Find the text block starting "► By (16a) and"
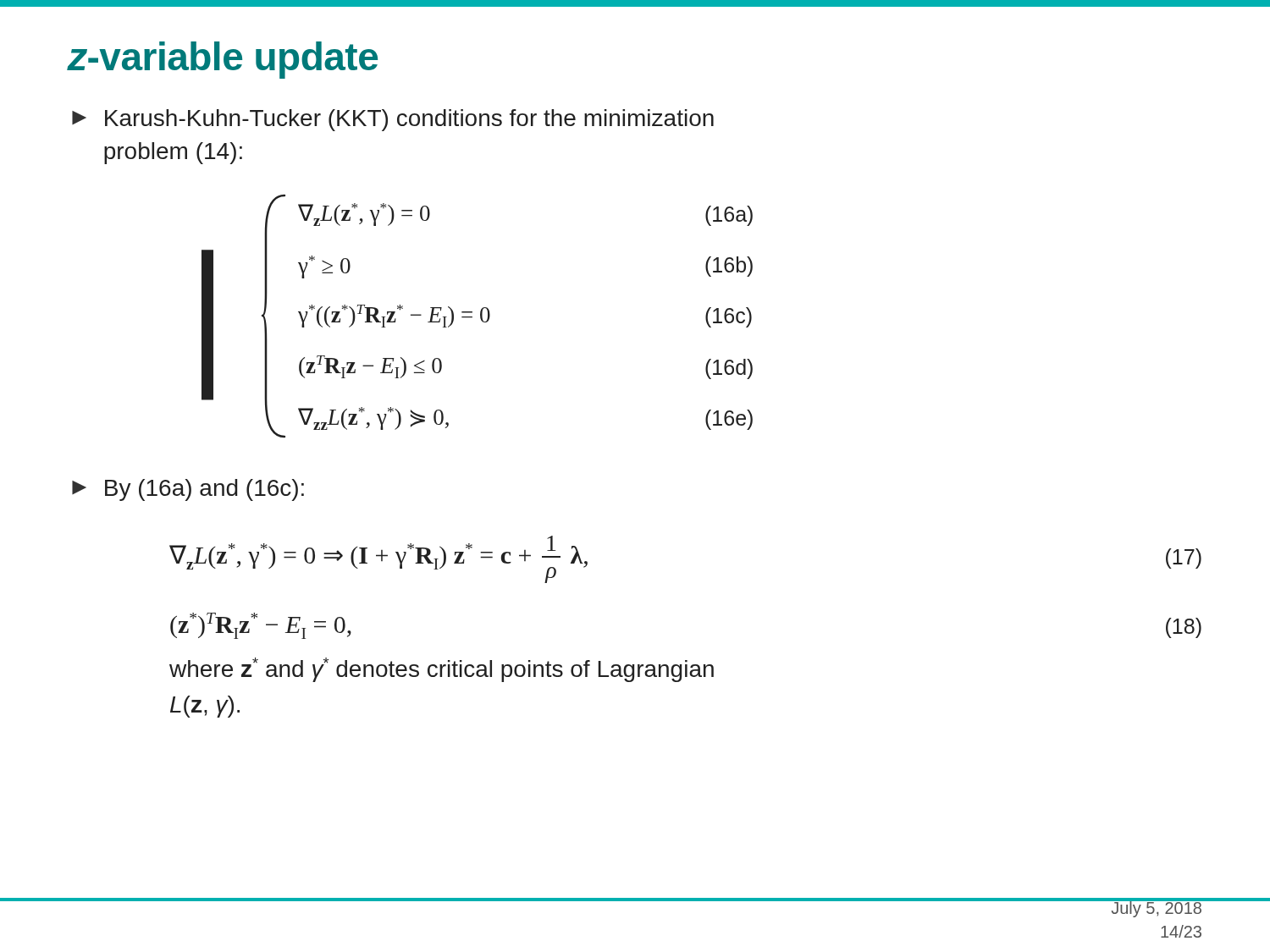The width and height of the screenshot is (1270, 952). click(x=187, y=488)
